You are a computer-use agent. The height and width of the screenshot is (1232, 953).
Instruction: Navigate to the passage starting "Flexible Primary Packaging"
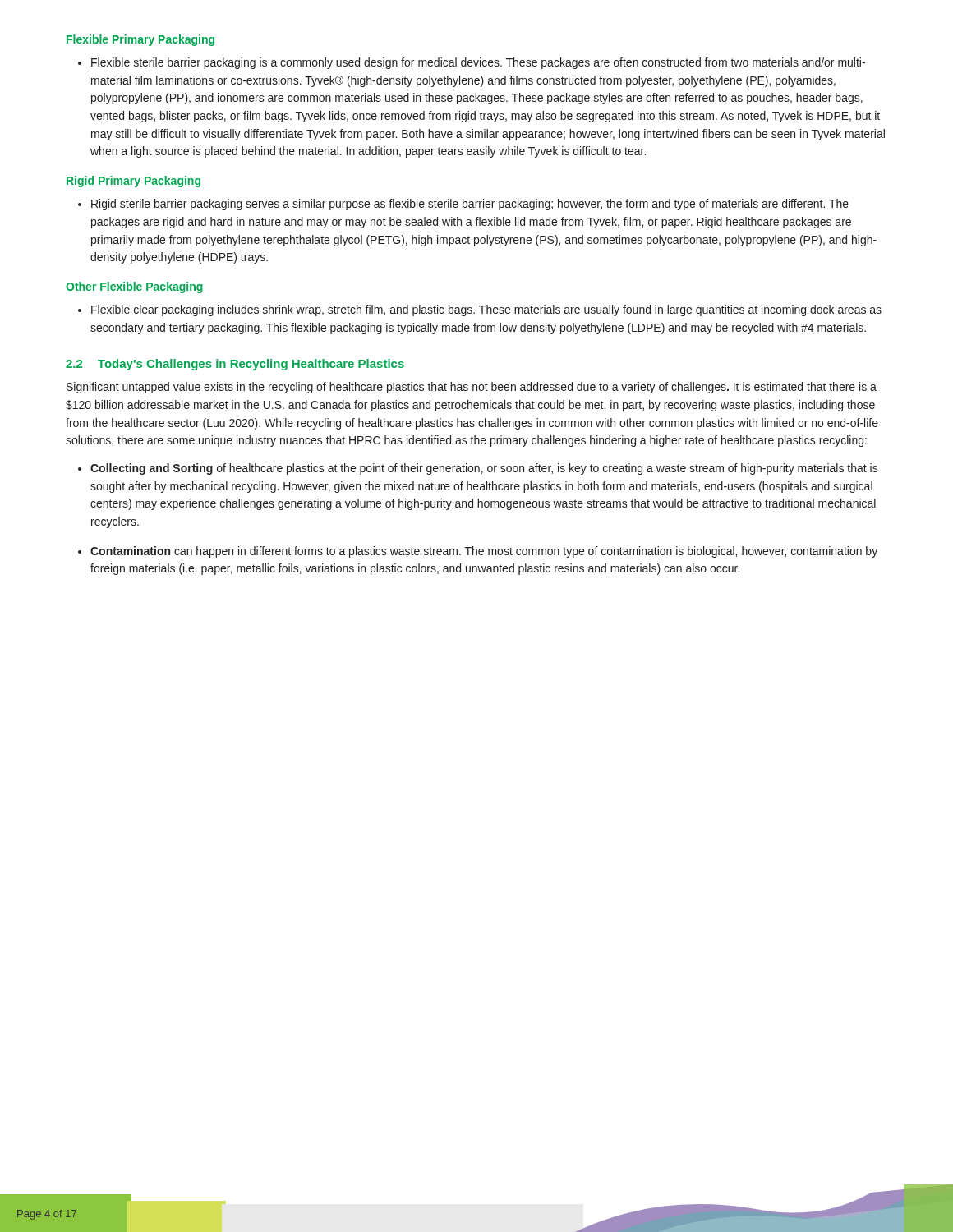pos(141,39)
